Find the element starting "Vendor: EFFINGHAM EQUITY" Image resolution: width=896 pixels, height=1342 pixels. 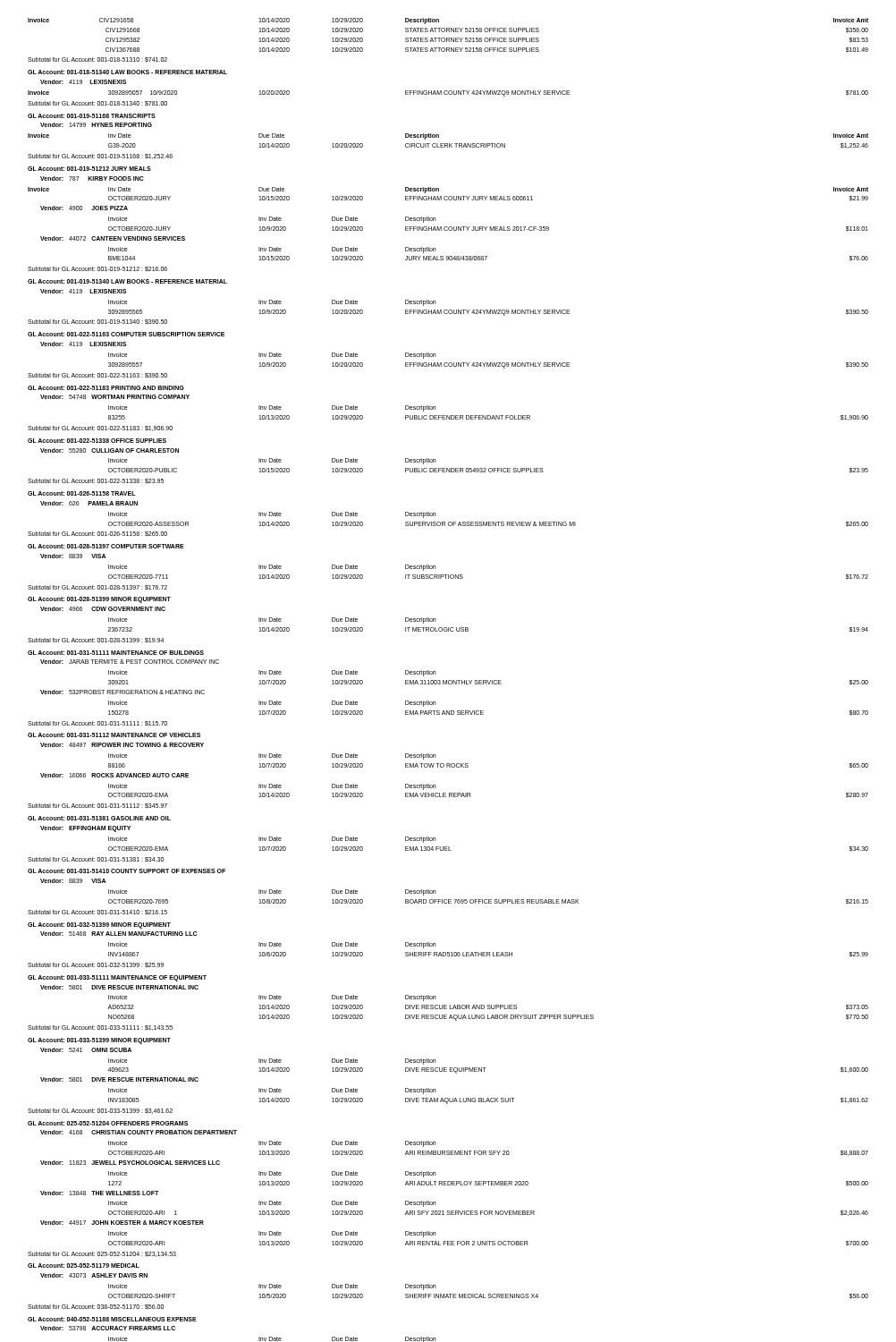point(86,828)
